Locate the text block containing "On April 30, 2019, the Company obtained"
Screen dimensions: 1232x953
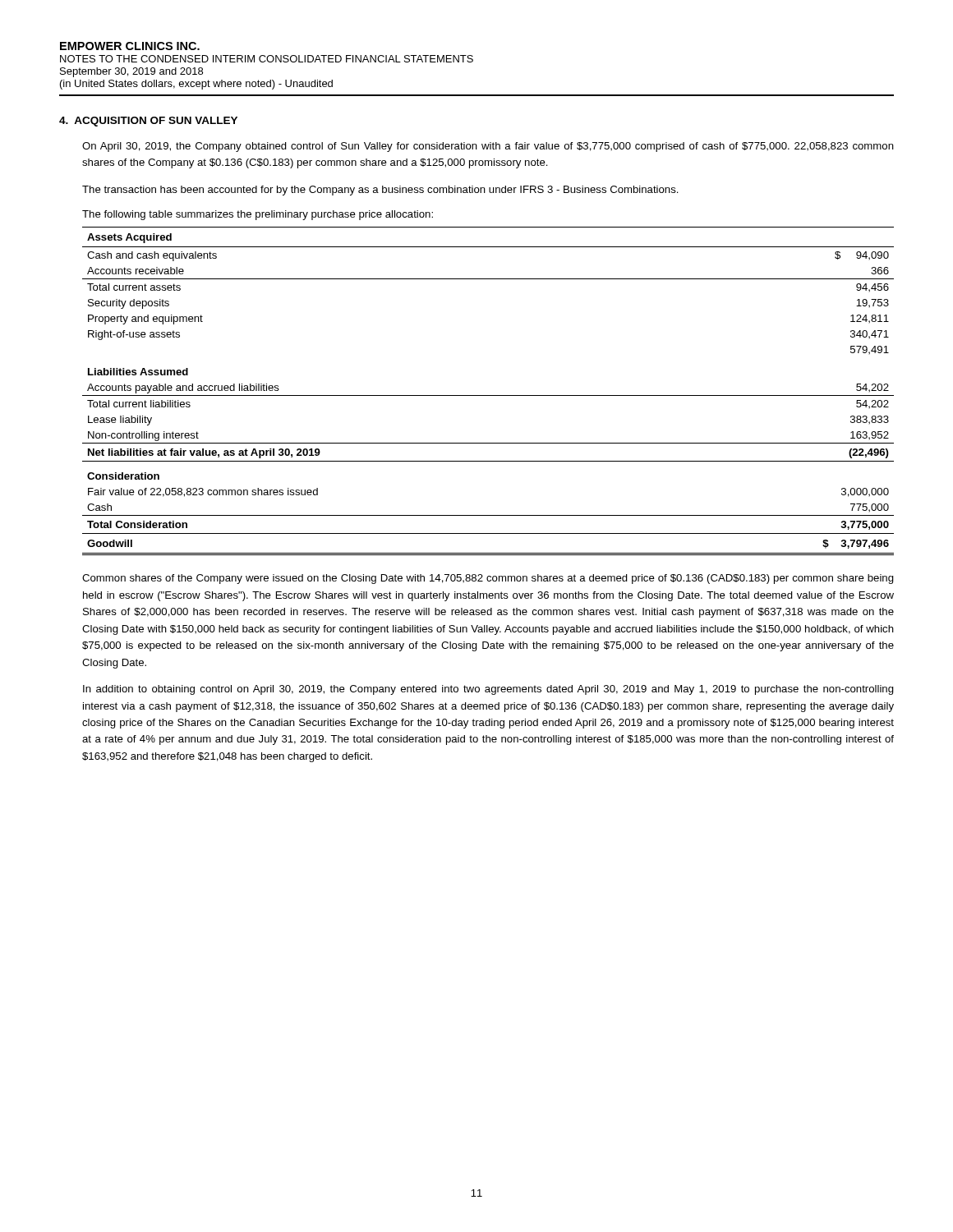pos(488,154)
